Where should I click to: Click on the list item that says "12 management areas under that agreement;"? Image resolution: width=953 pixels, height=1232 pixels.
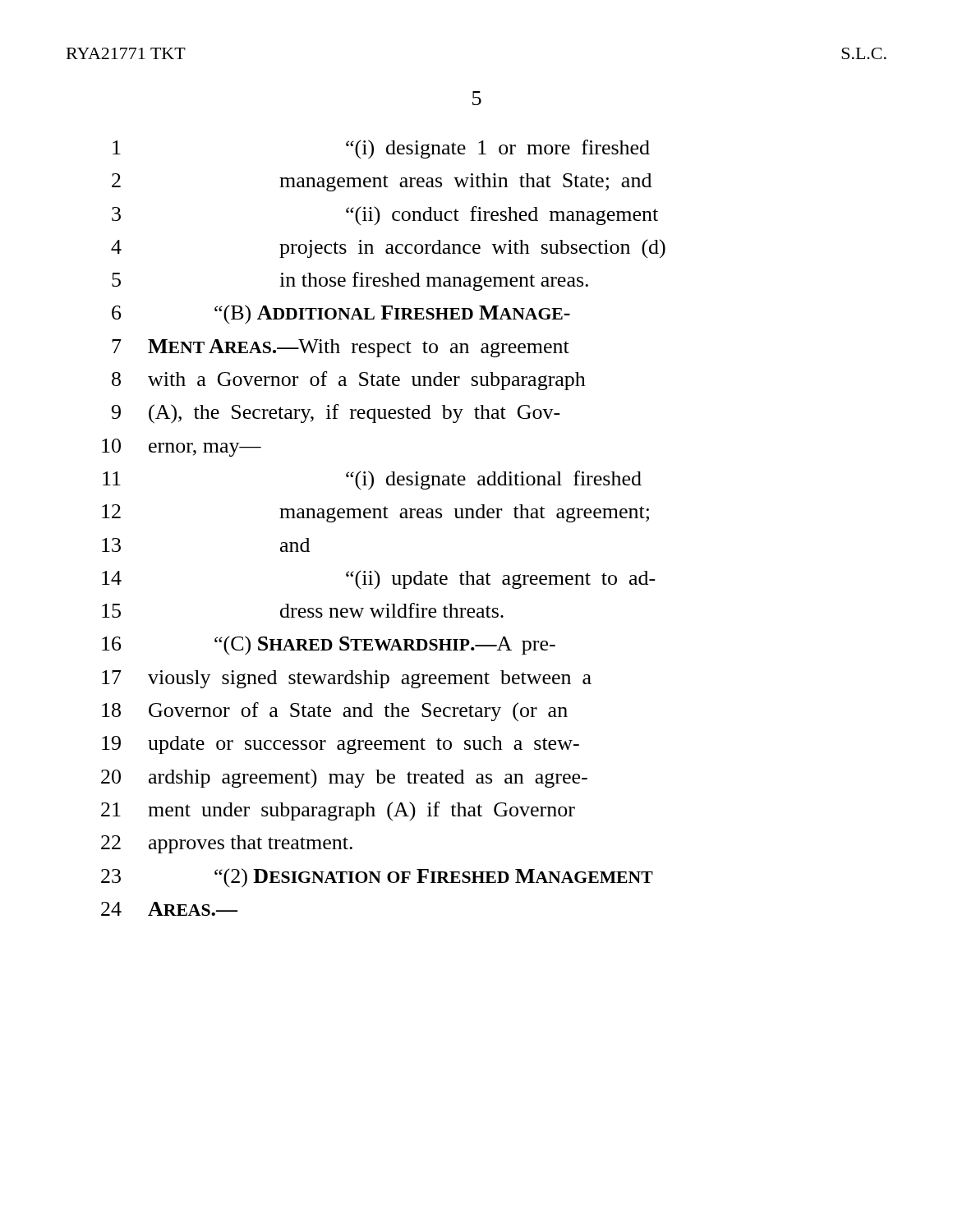coord(476,512)
